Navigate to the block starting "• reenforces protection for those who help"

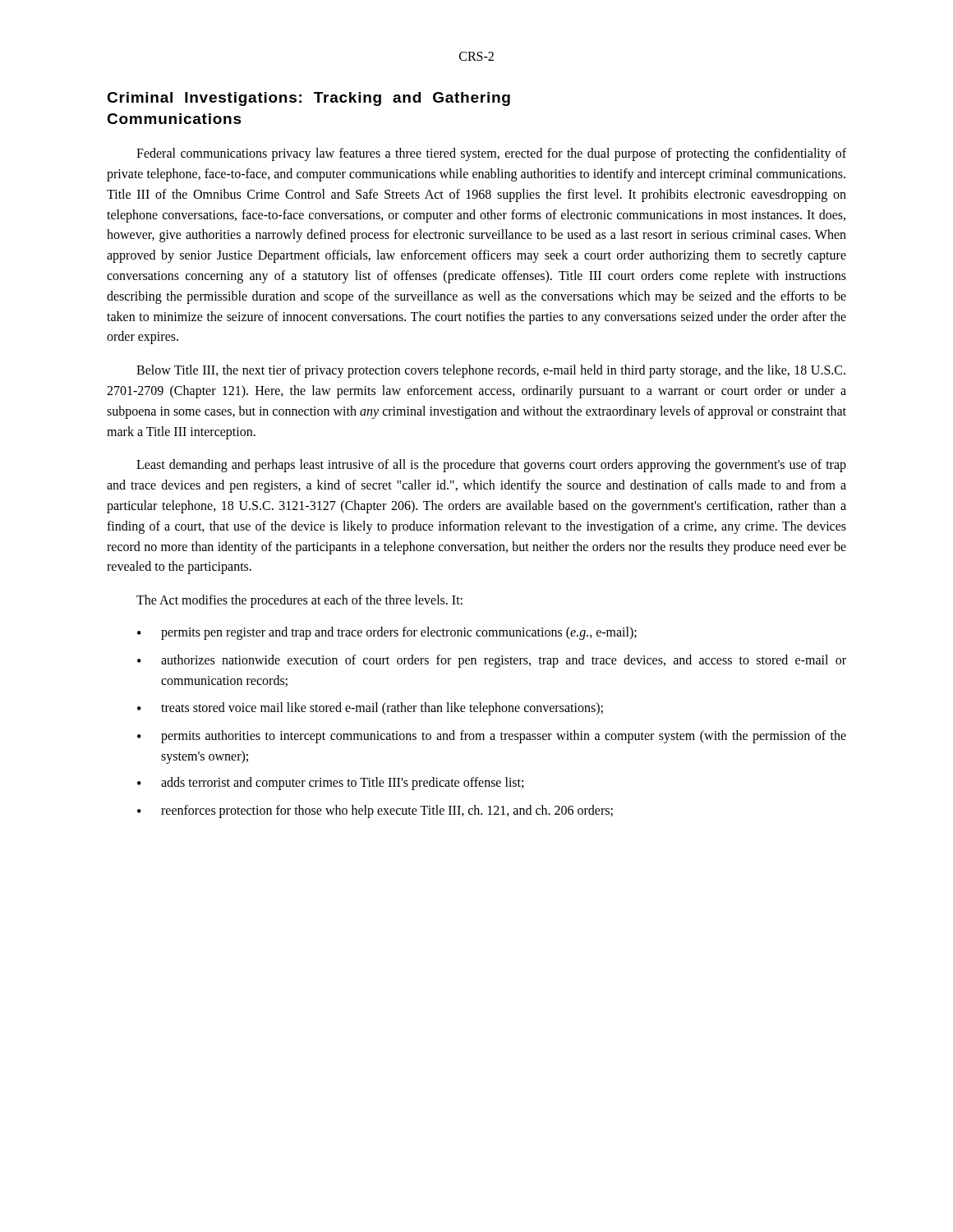pyautogui.click(x=491, y=812)
